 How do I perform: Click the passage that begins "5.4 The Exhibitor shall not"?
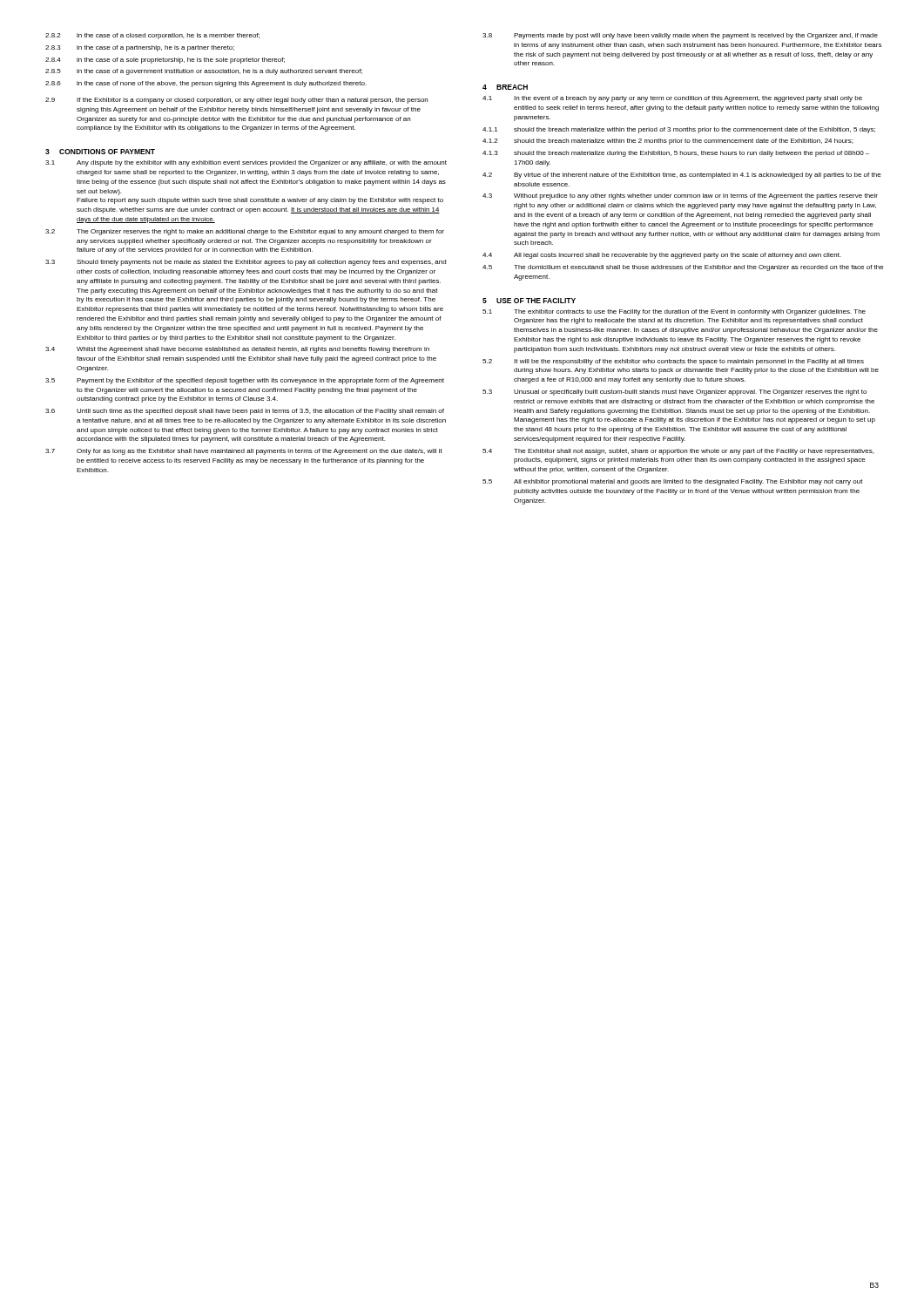pyautogui.click(x=683, y=461)
